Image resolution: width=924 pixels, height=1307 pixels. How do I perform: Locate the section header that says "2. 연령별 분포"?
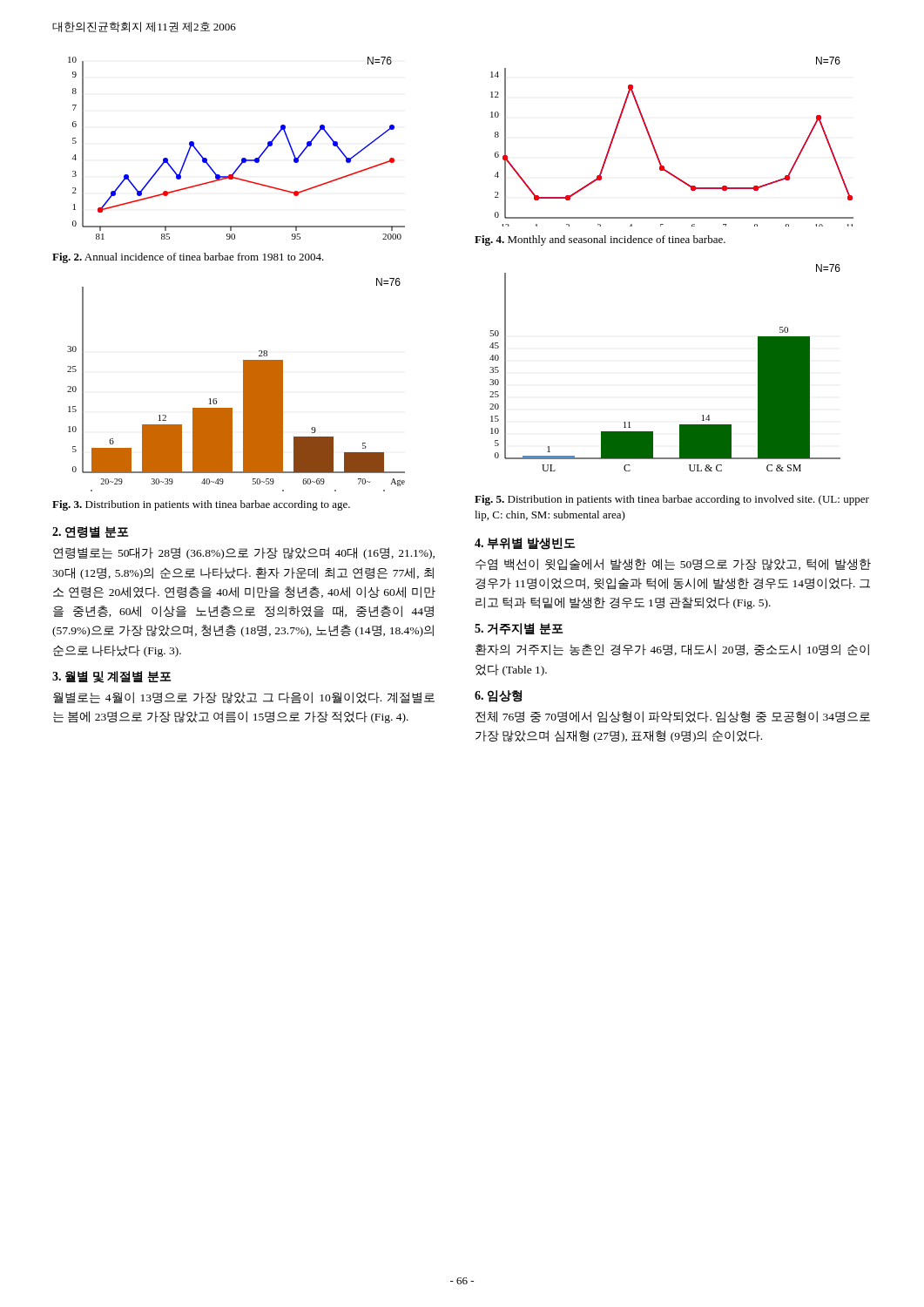(x=90, y=532)
